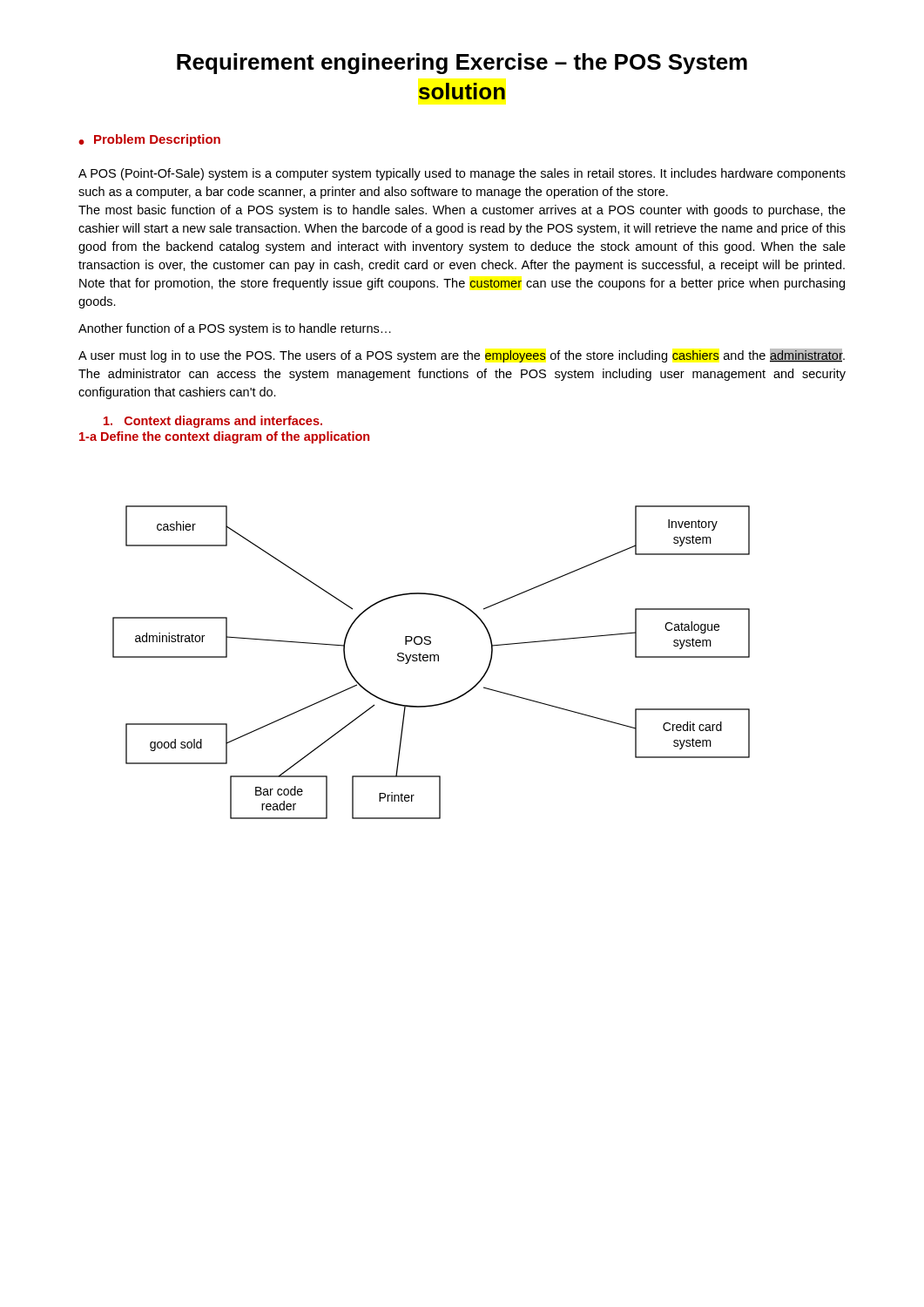924x1307 pixels.
Task: Click on the text starting "• Problem Description"
Action: coord(150,142)
